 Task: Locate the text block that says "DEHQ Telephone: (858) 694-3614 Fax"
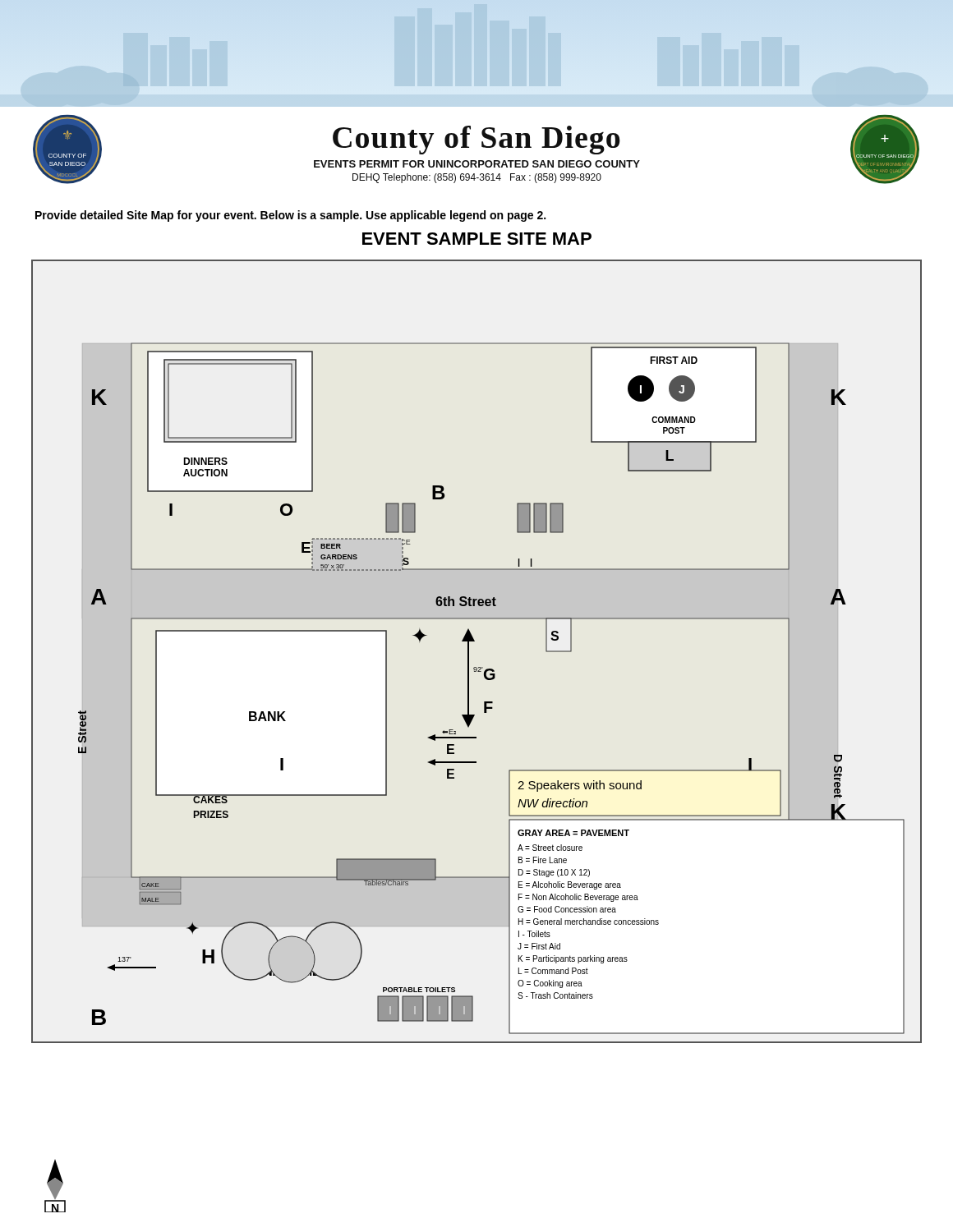coord(476,177)
